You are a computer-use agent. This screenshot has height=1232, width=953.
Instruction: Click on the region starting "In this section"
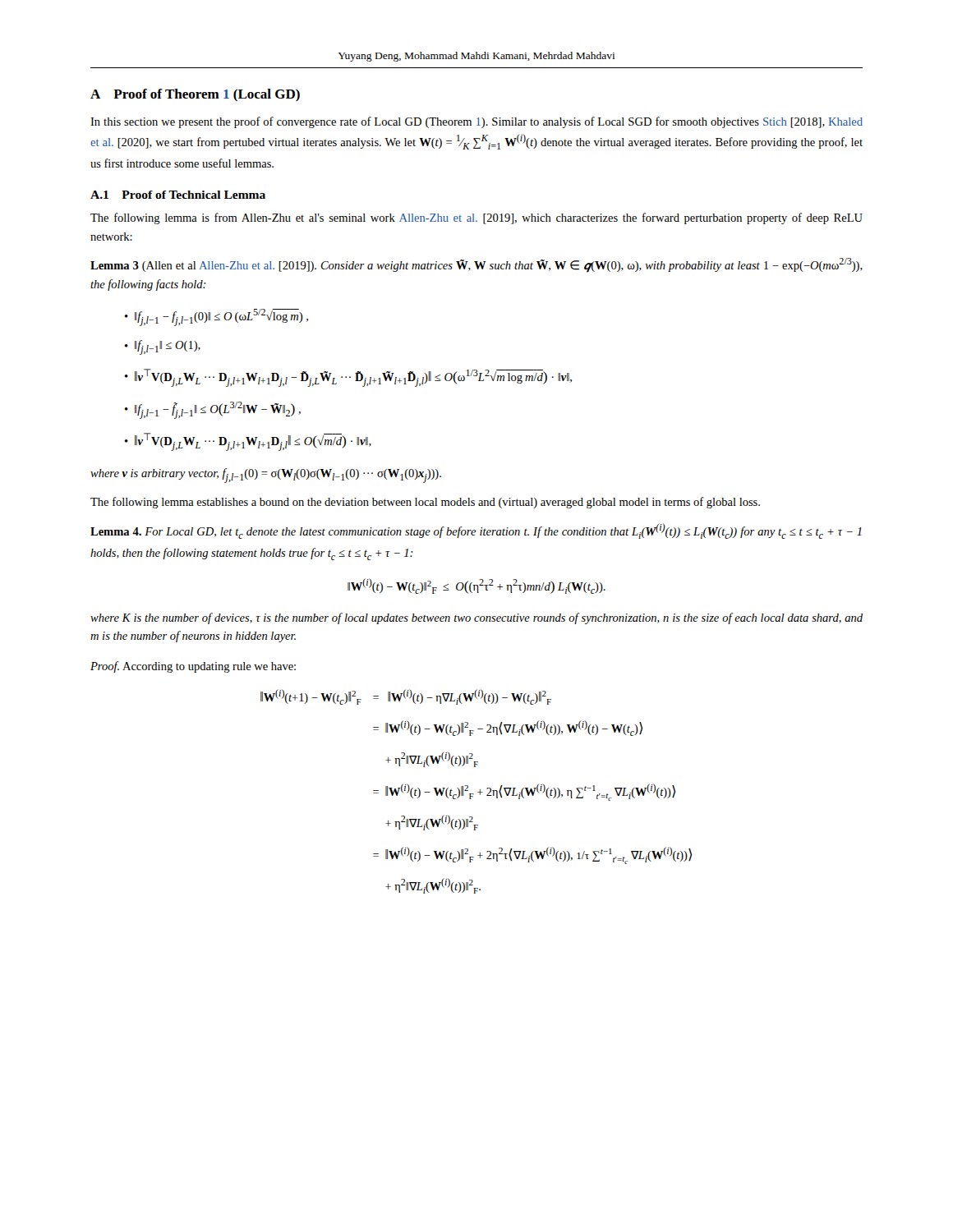coord(476,142)
